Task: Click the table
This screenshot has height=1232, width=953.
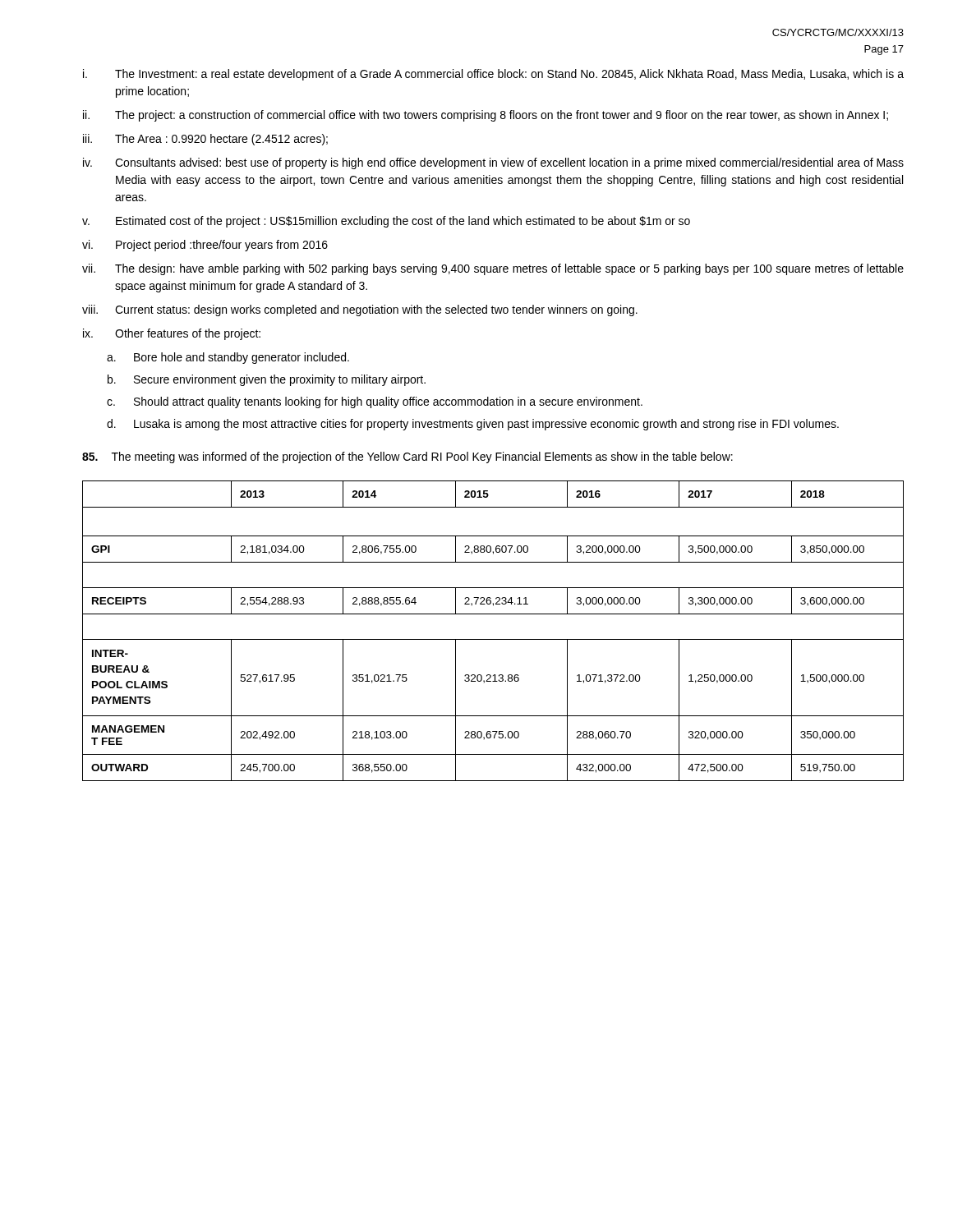Action: 493,631
